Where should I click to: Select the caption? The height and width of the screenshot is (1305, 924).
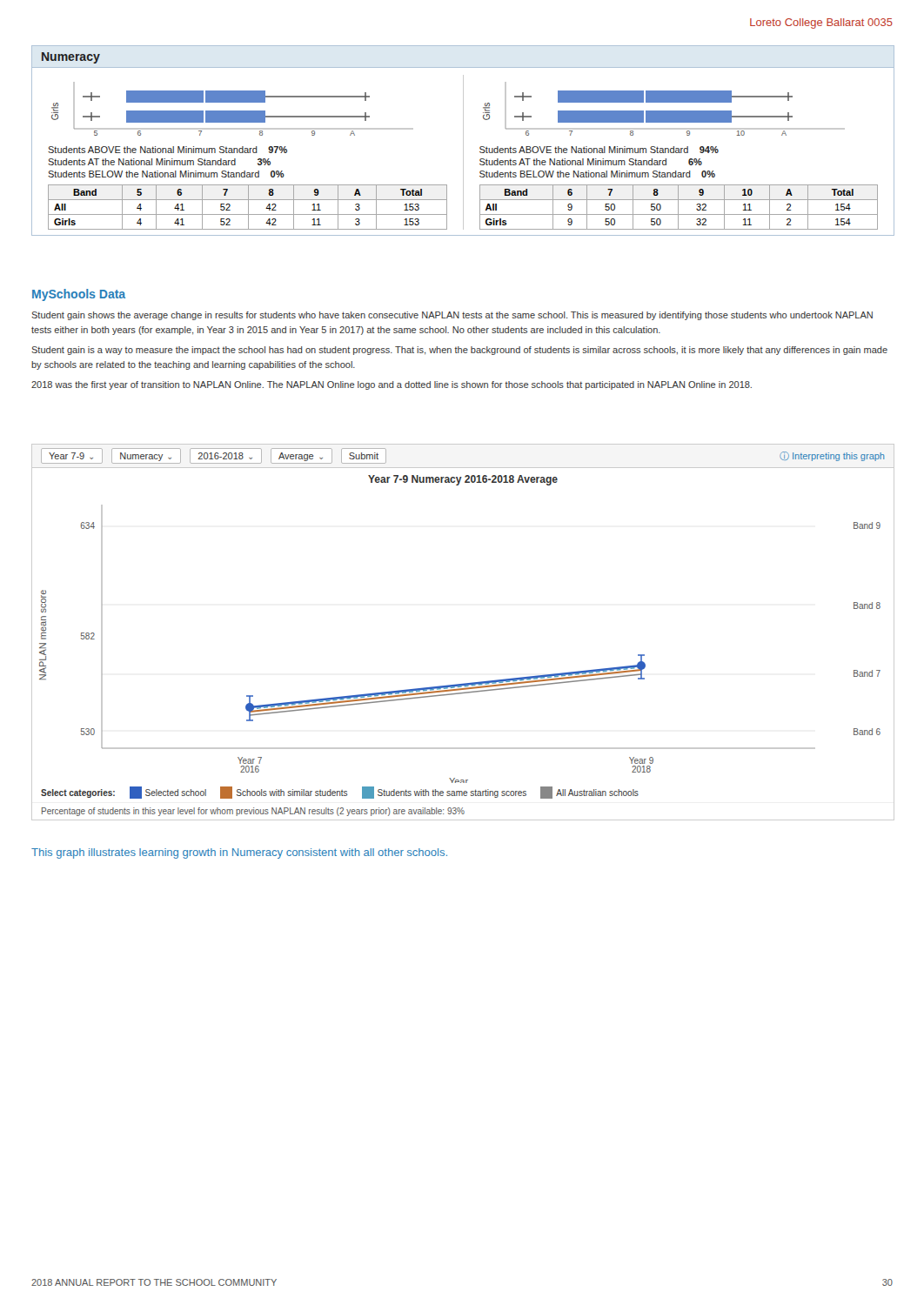[x=240, y=852]
